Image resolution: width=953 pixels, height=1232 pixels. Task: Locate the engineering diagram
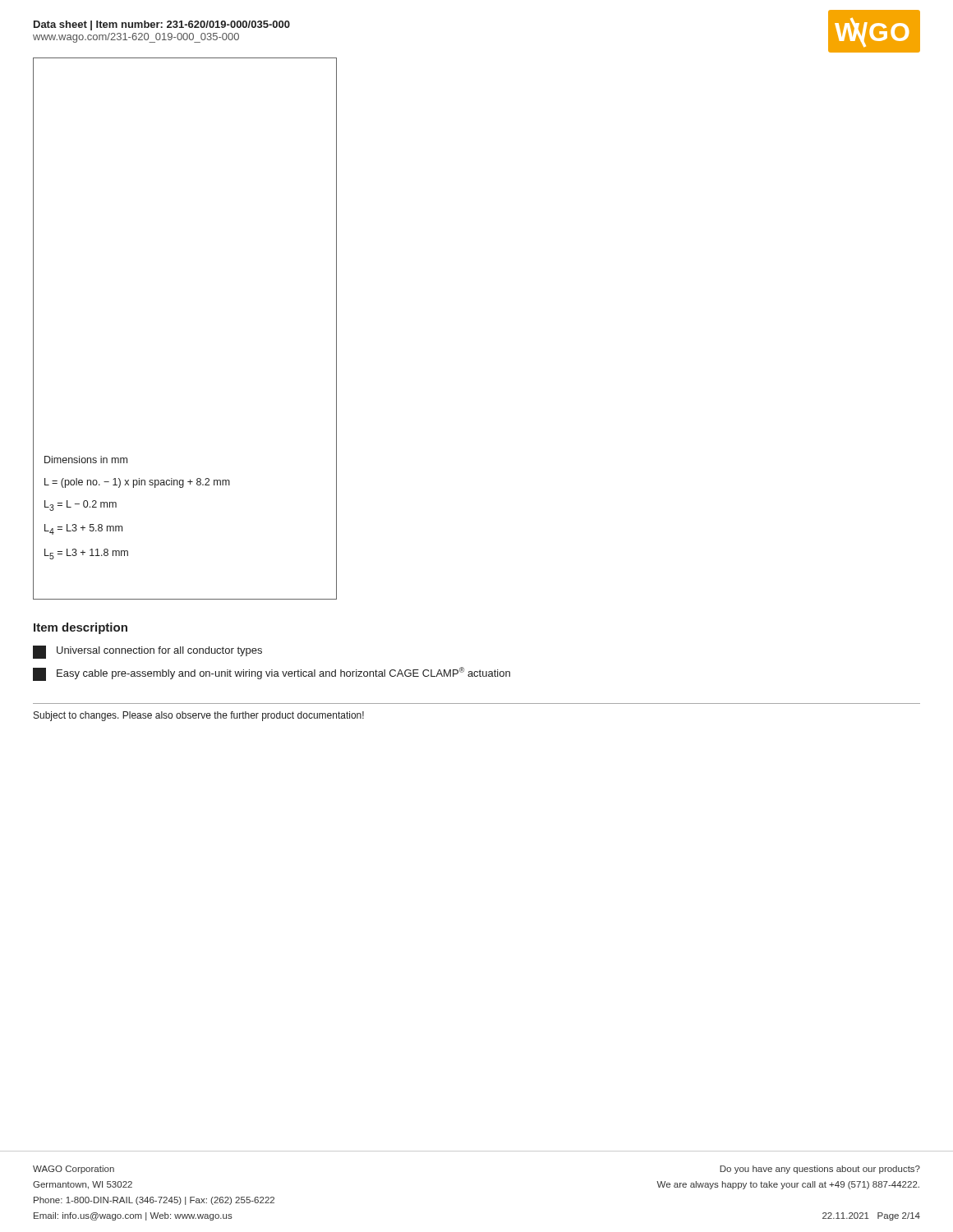185,329
